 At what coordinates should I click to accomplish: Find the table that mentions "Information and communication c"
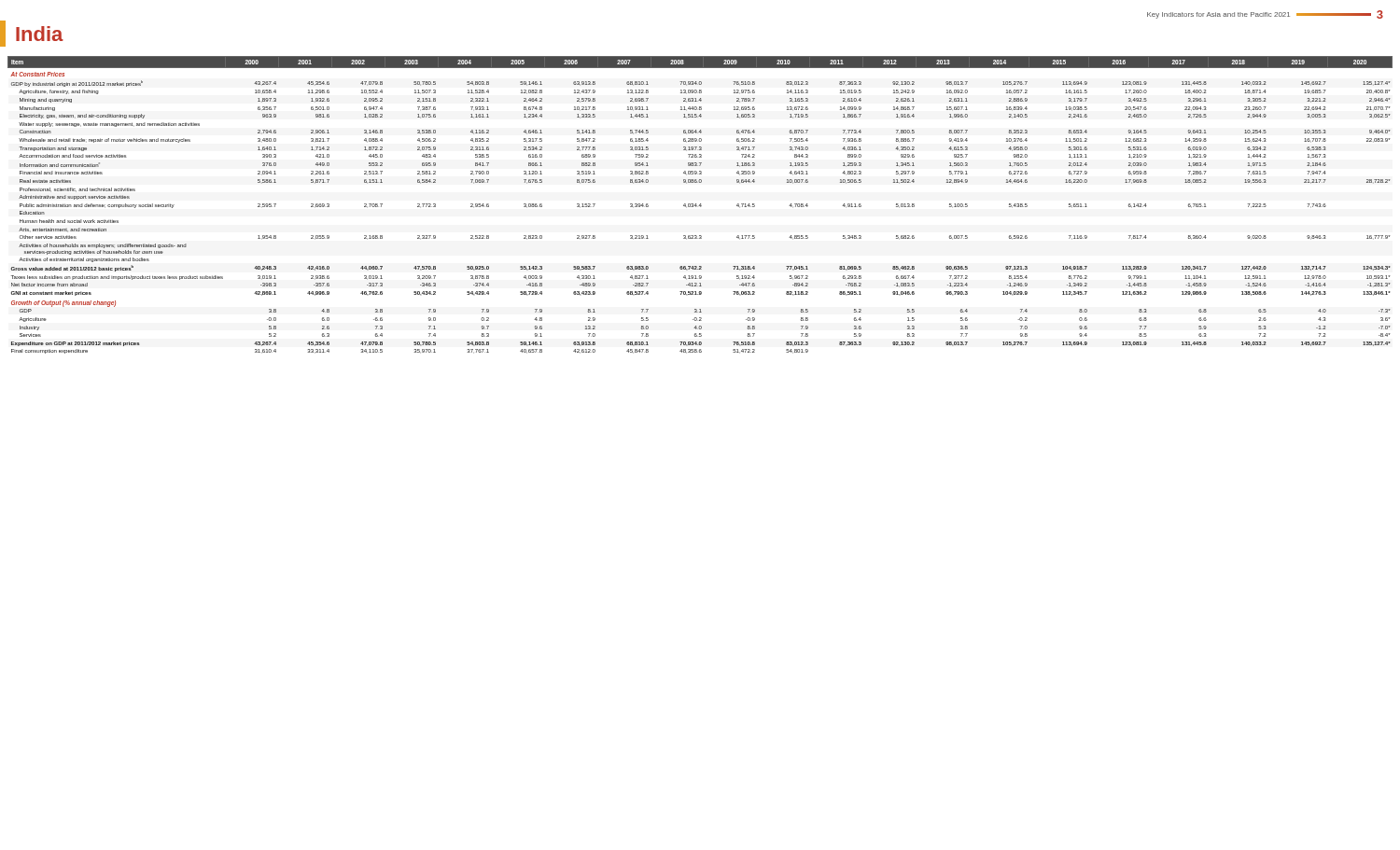pyautogui.click(x=700, y=451)
